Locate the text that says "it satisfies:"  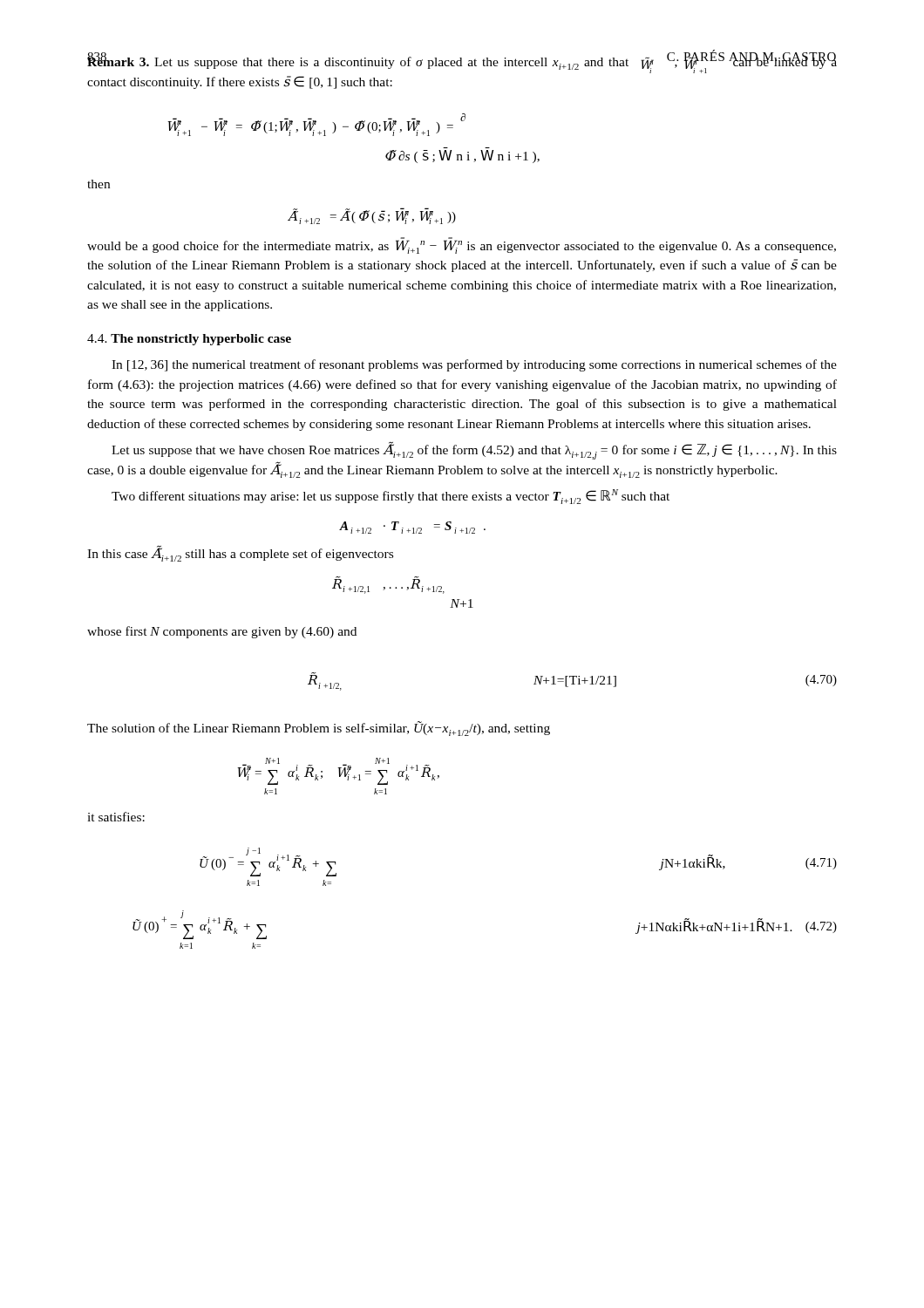point(116,817)
